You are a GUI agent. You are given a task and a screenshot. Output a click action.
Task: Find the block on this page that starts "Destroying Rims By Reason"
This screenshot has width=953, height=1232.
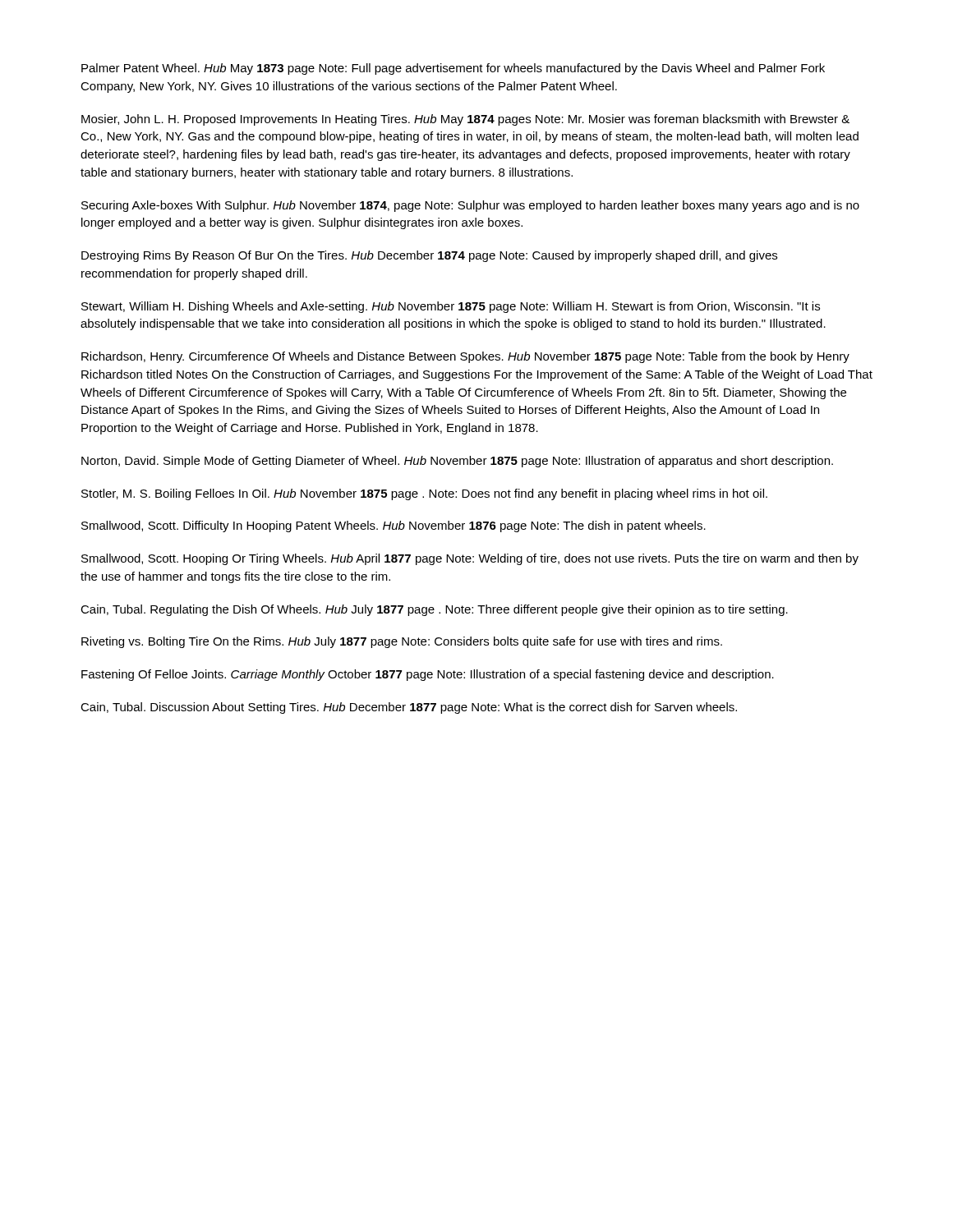(x=429, y=264)
